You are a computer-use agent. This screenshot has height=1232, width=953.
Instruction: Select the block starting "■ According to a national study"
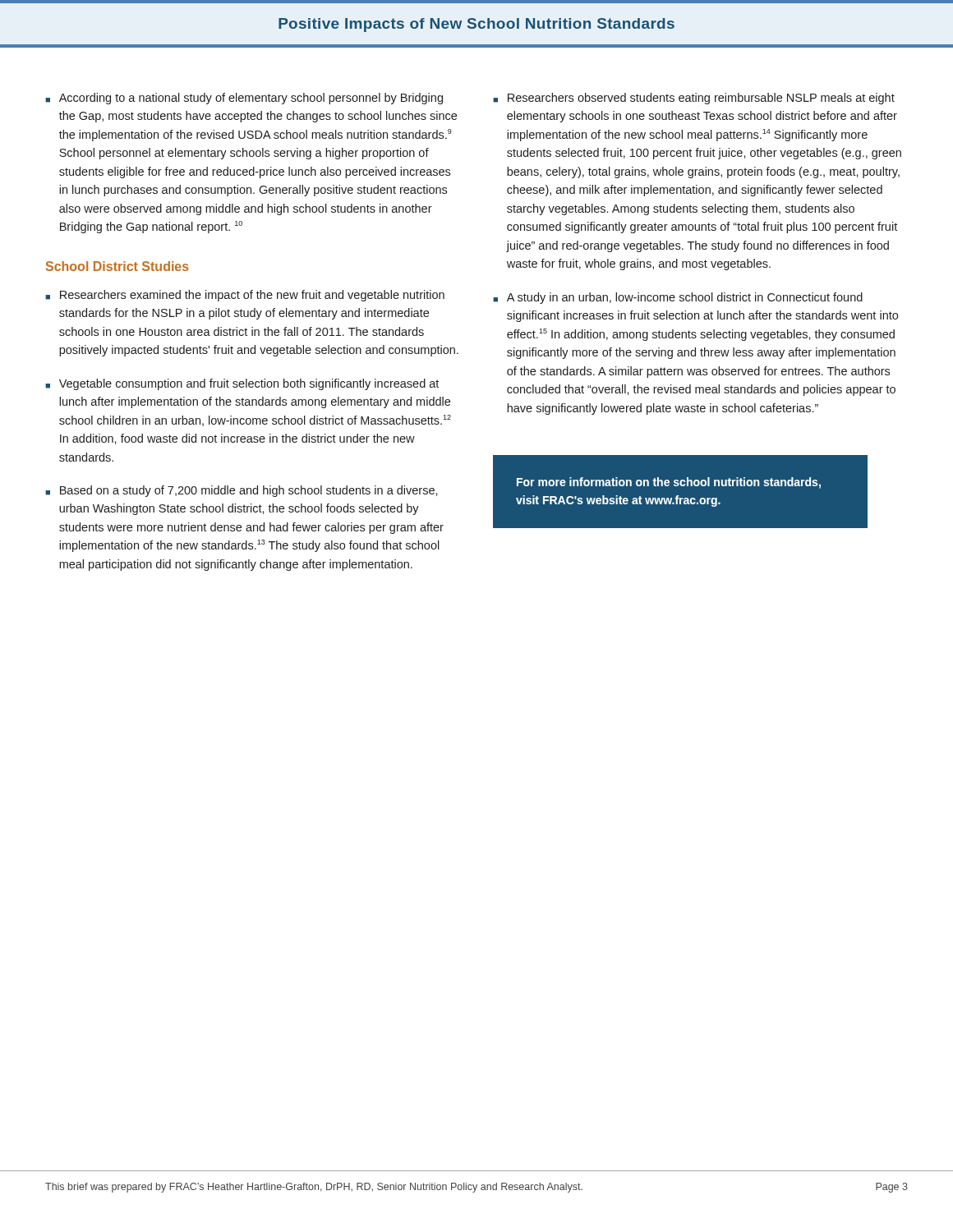pyautogui.click(x=253, y=163)
